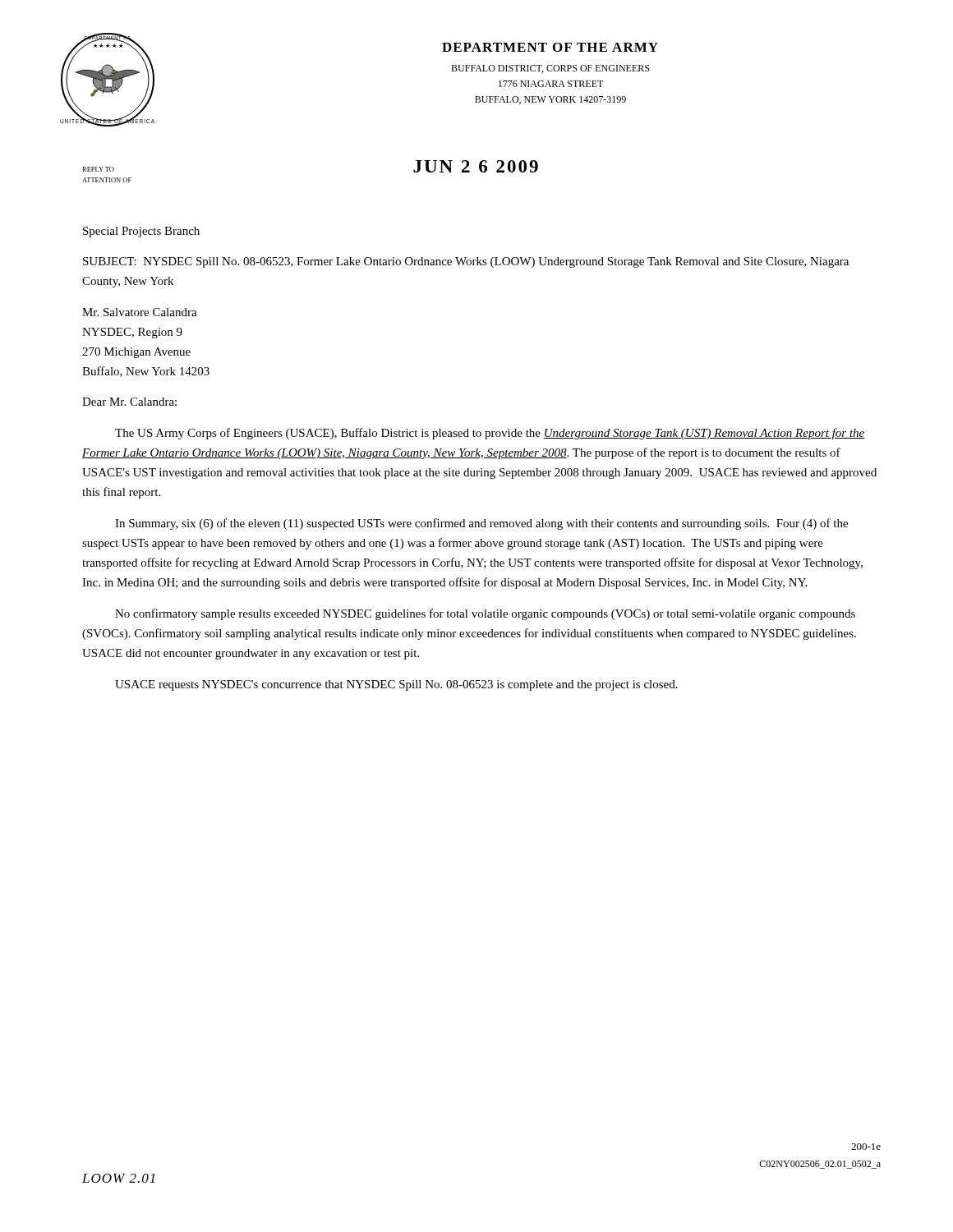Image resolution: width=953 pixels, height=1232 pixels.
Task: Locate the text "Special Projects Branch"
Action: coord(141,231)
